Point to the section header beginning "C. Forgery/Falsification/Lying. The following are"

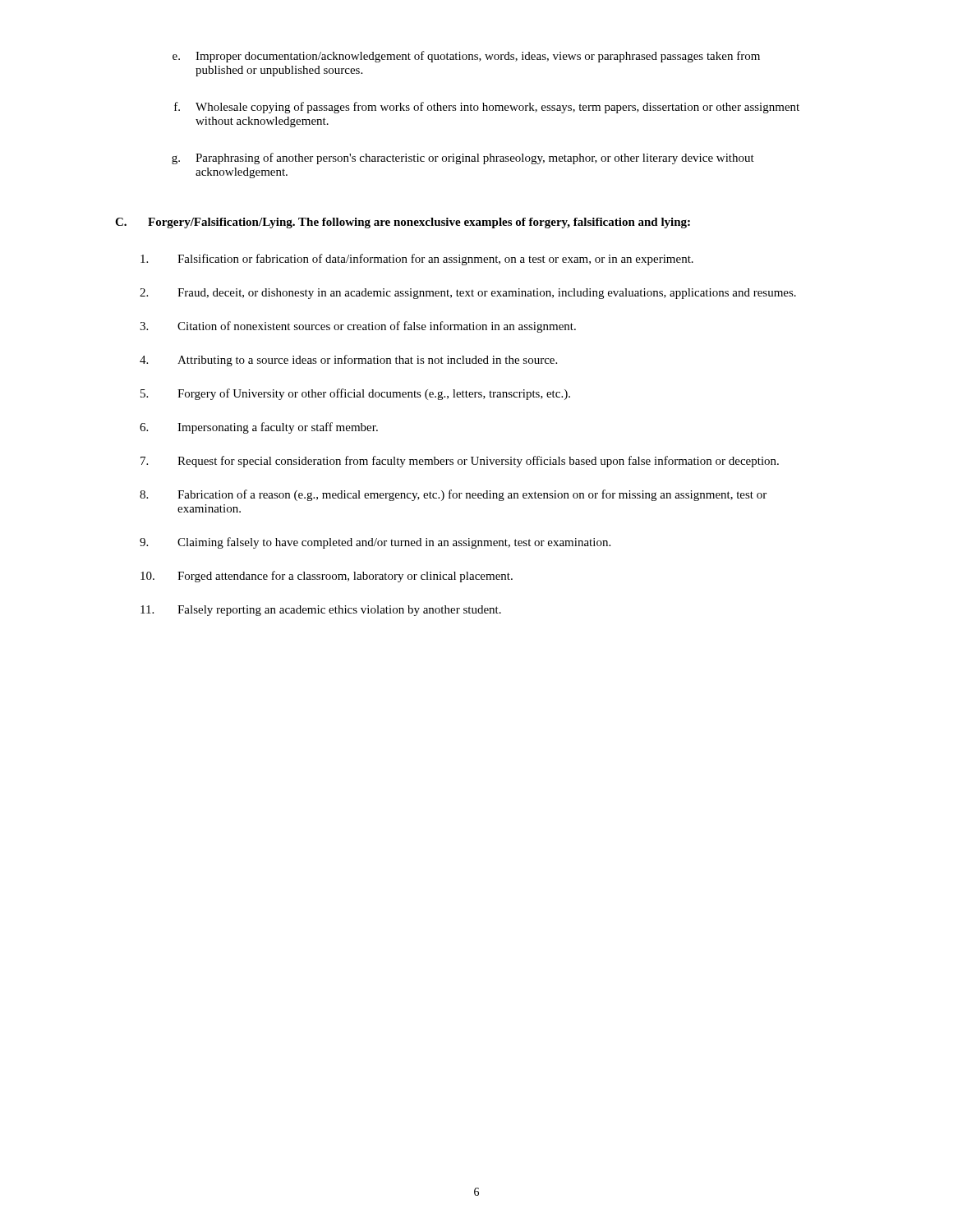(x=460, y=222)
